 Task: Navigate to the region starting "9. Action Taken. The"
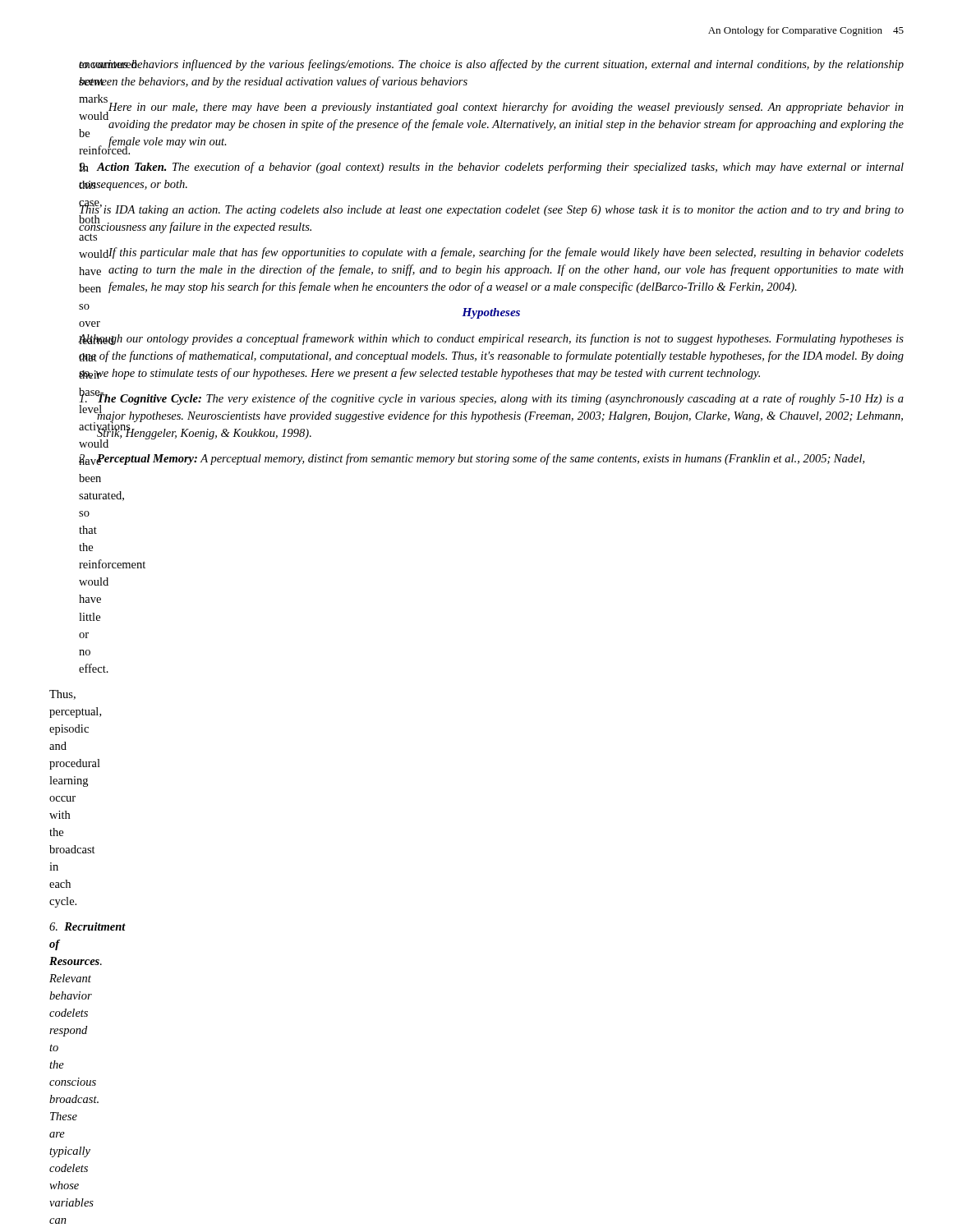[491, 175]
